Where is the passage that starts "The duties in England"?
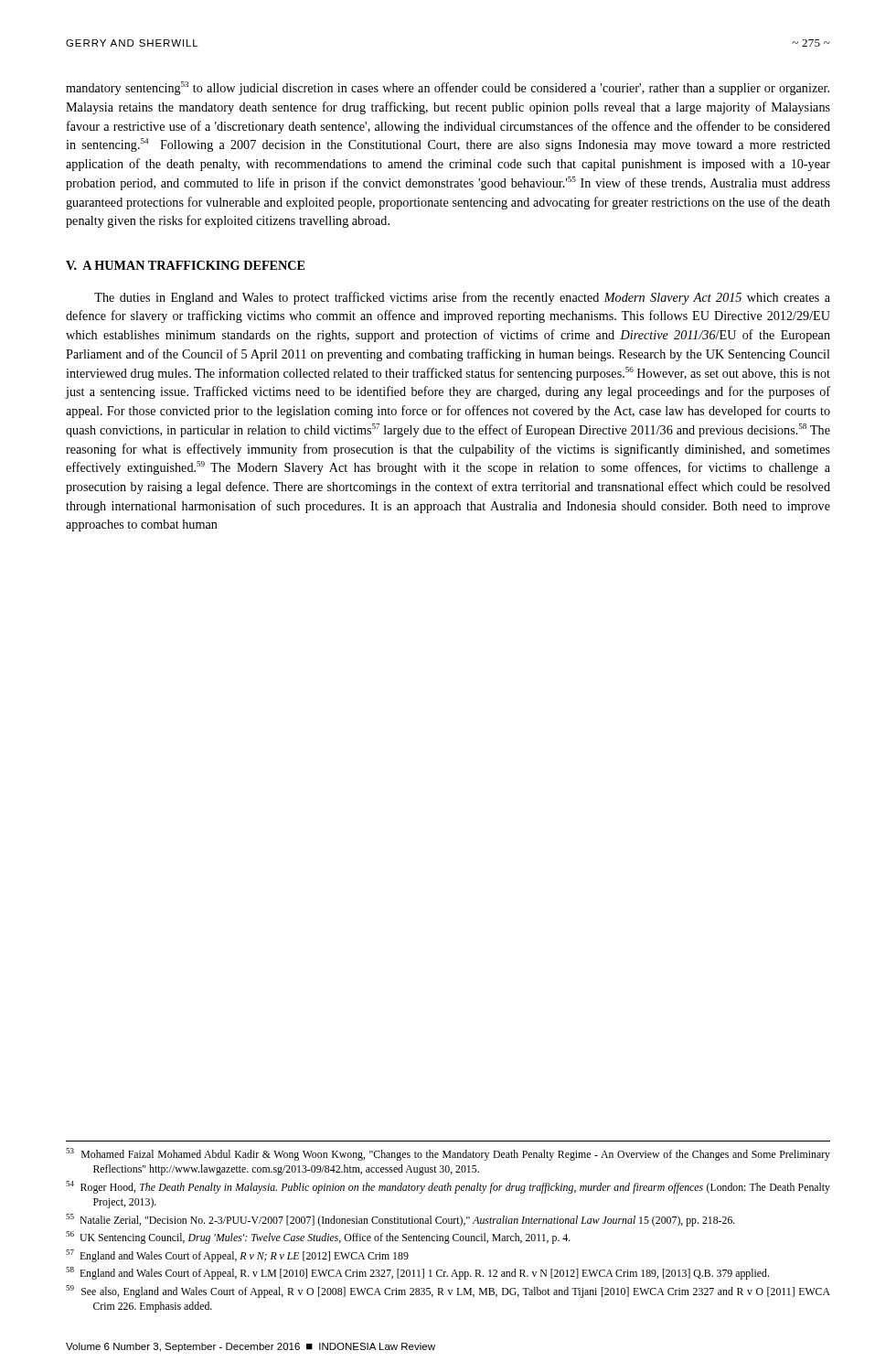 tap(448, 411)
